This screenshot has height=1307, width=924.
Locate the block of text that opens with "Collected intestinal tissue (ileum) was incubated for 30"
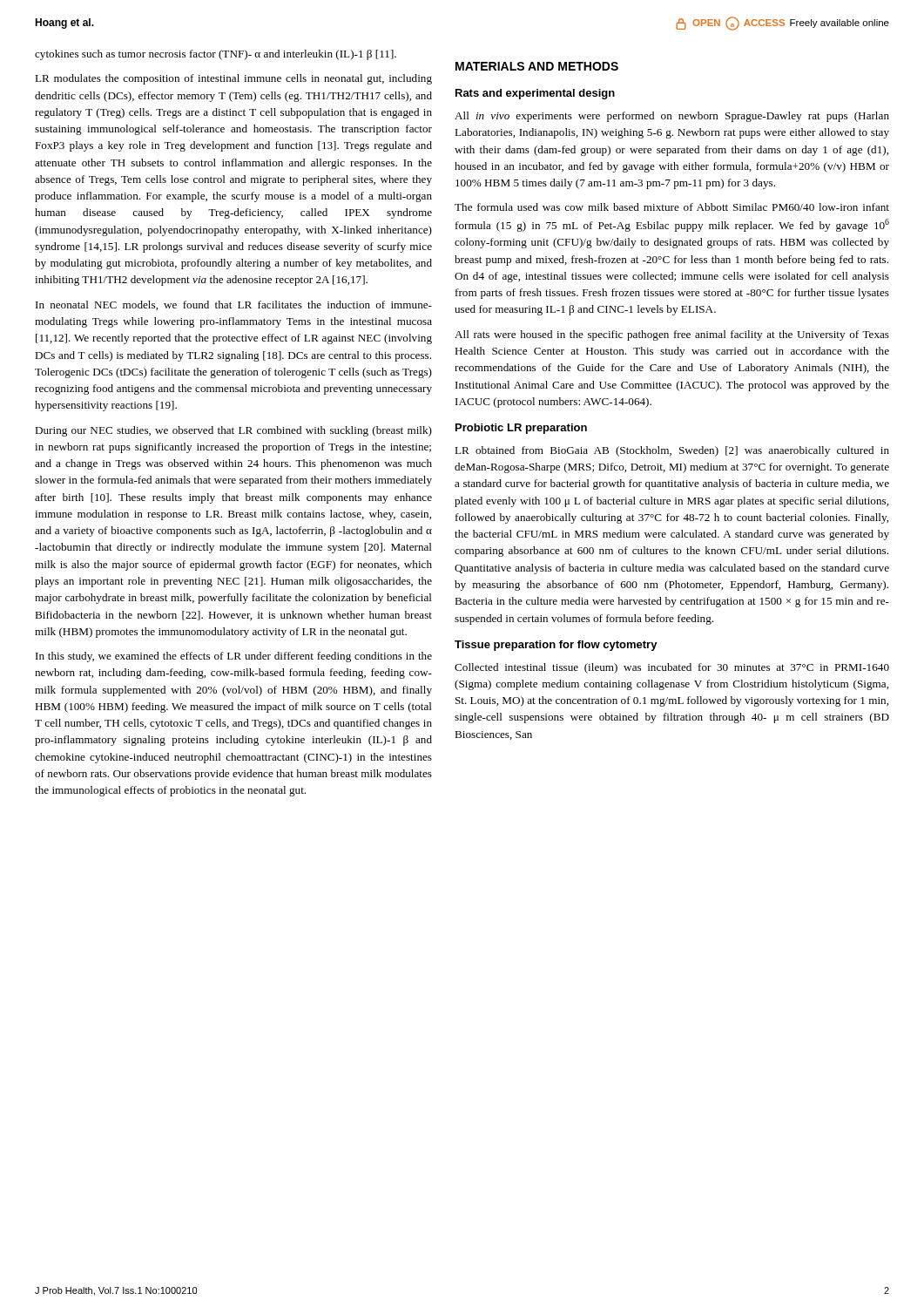[x=672, y=700]
